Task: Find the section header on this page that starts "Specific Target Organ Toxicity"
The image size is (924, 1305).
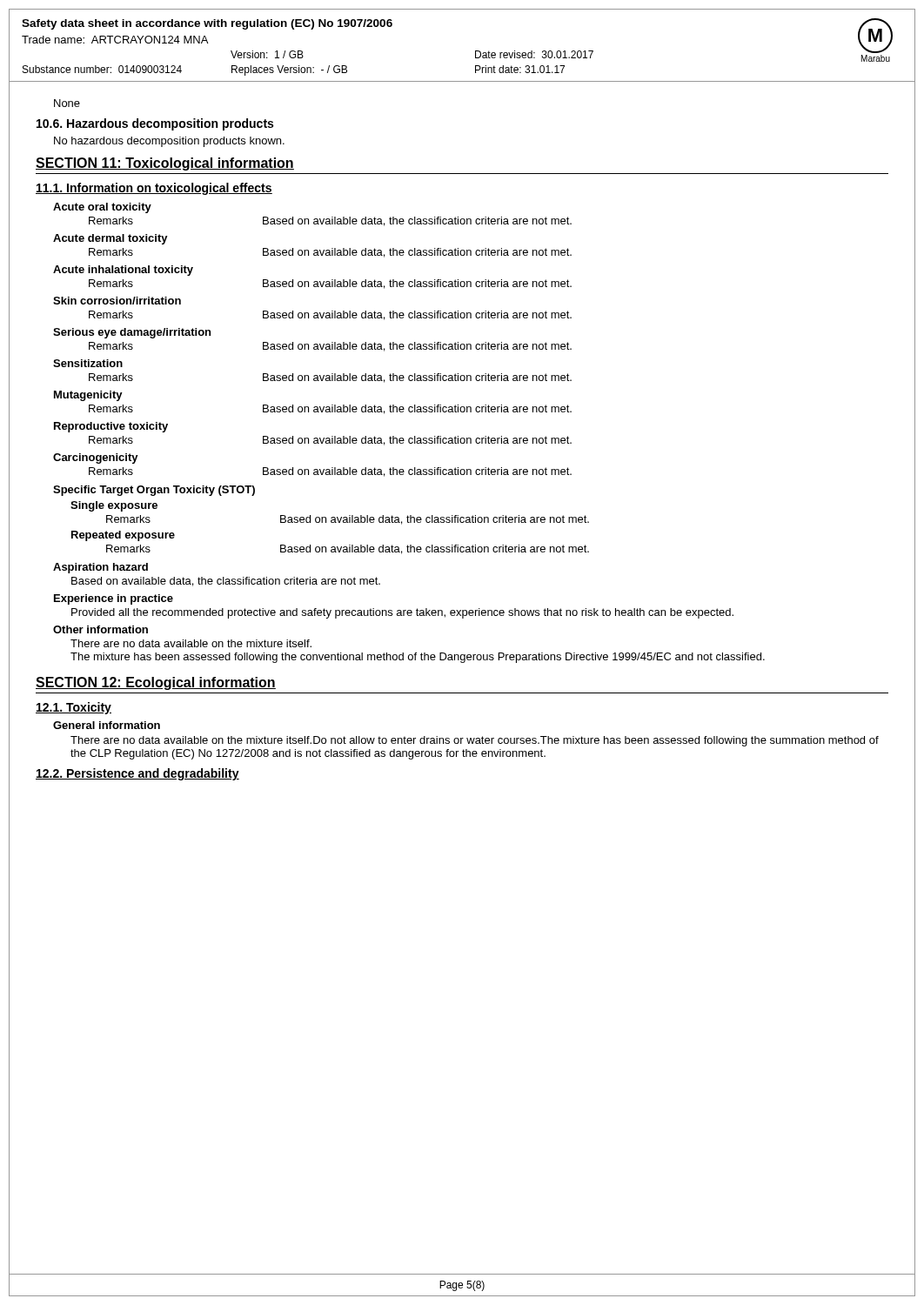Action: (x=154, y=489)
